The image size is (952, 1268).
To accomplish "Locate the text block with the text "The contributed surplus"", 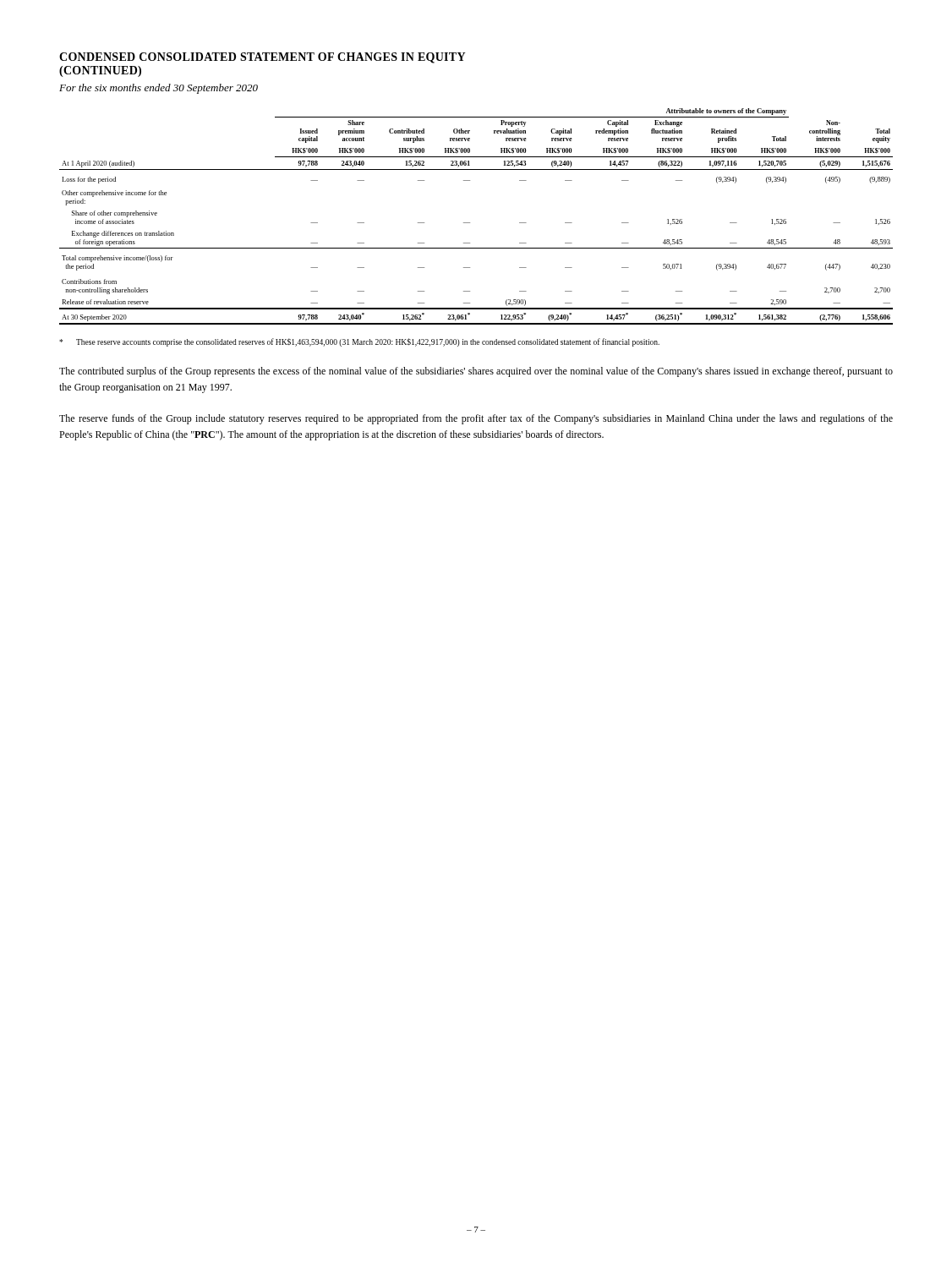I will [x=476, y=379].
